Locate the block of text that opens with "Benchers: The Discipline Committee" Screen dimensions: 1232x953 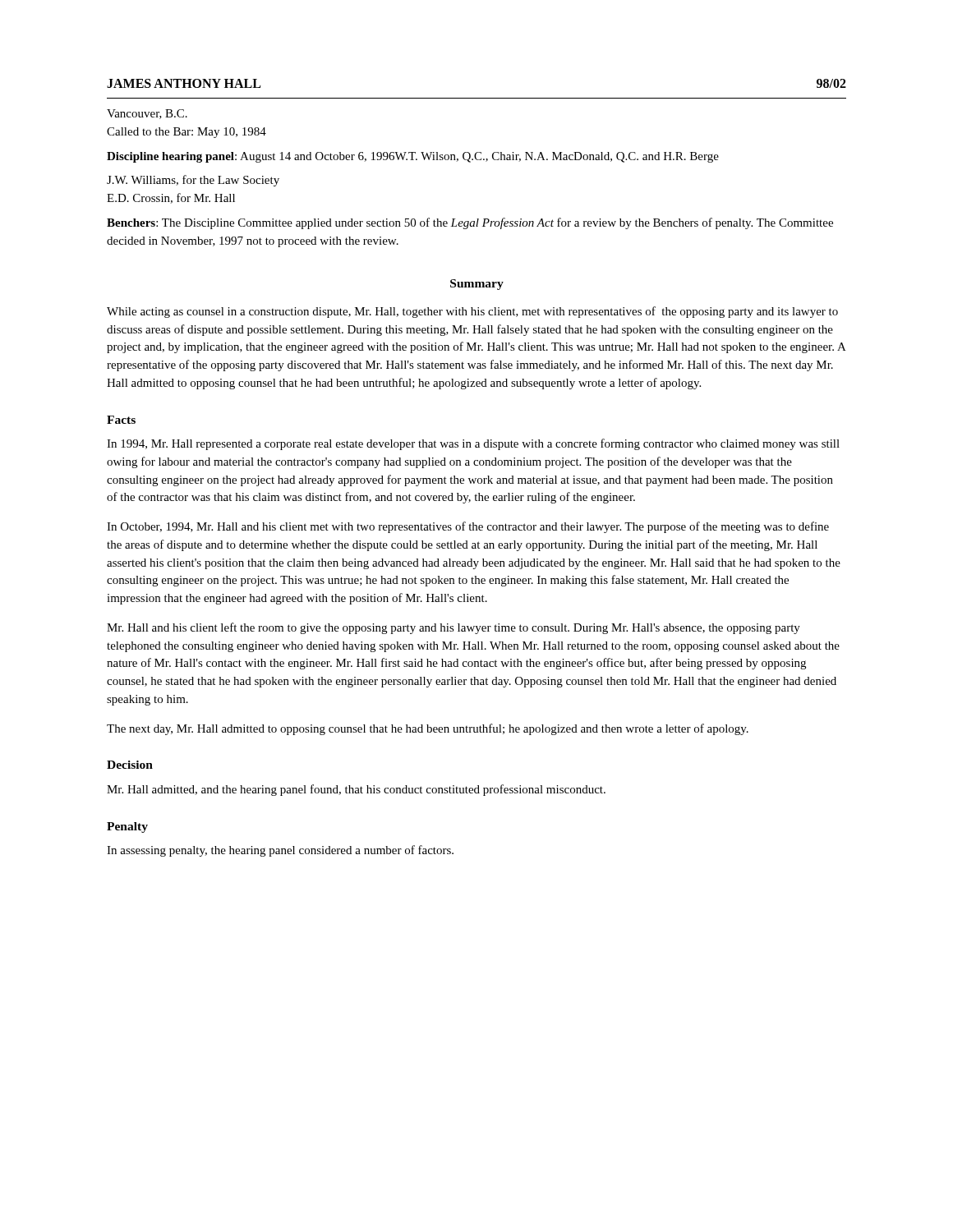tap(470, 231)
